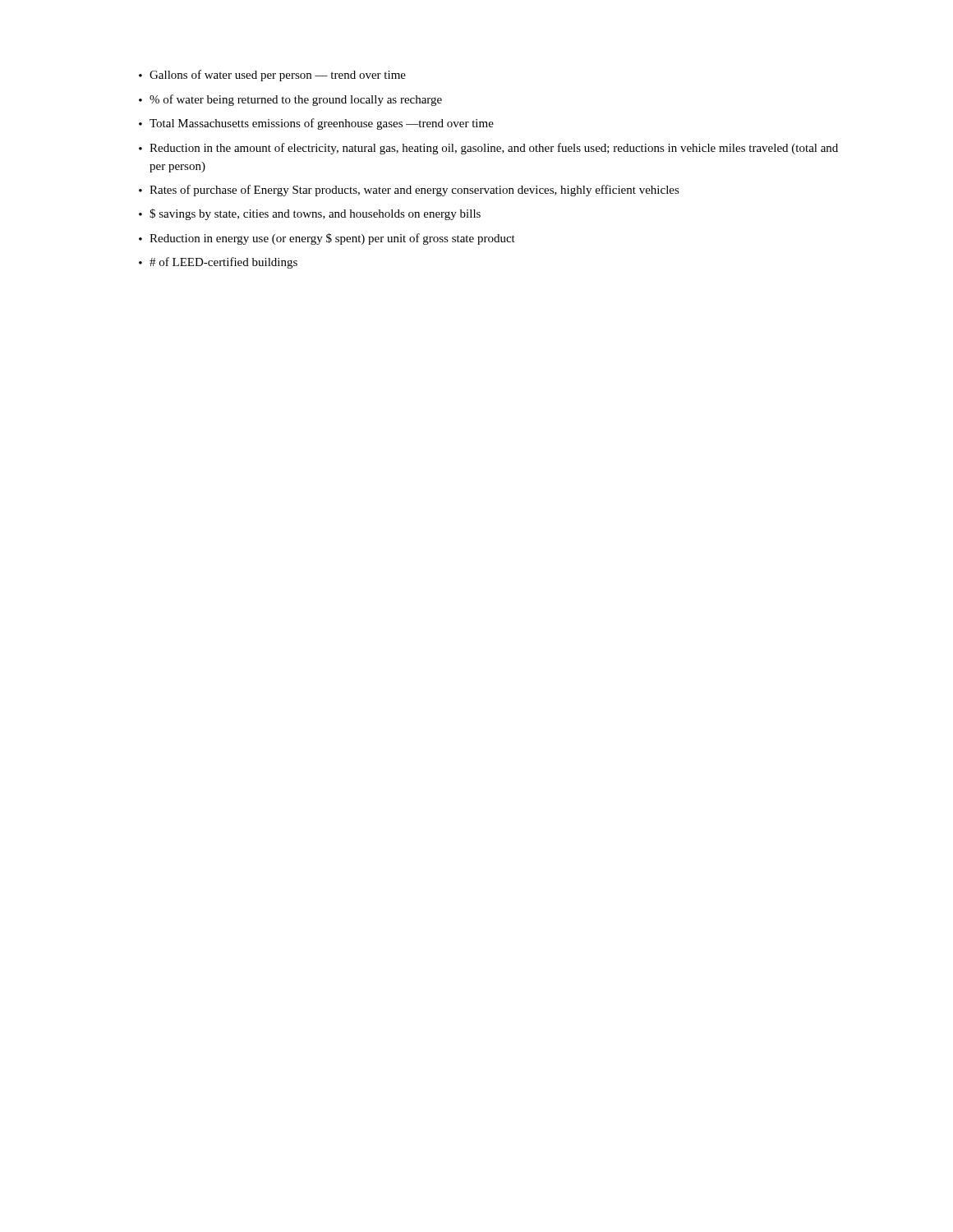Find the block on this page that starts "• Total Massachusetts emissions of"
The image size is (953, 1232).
pos(493,124)
